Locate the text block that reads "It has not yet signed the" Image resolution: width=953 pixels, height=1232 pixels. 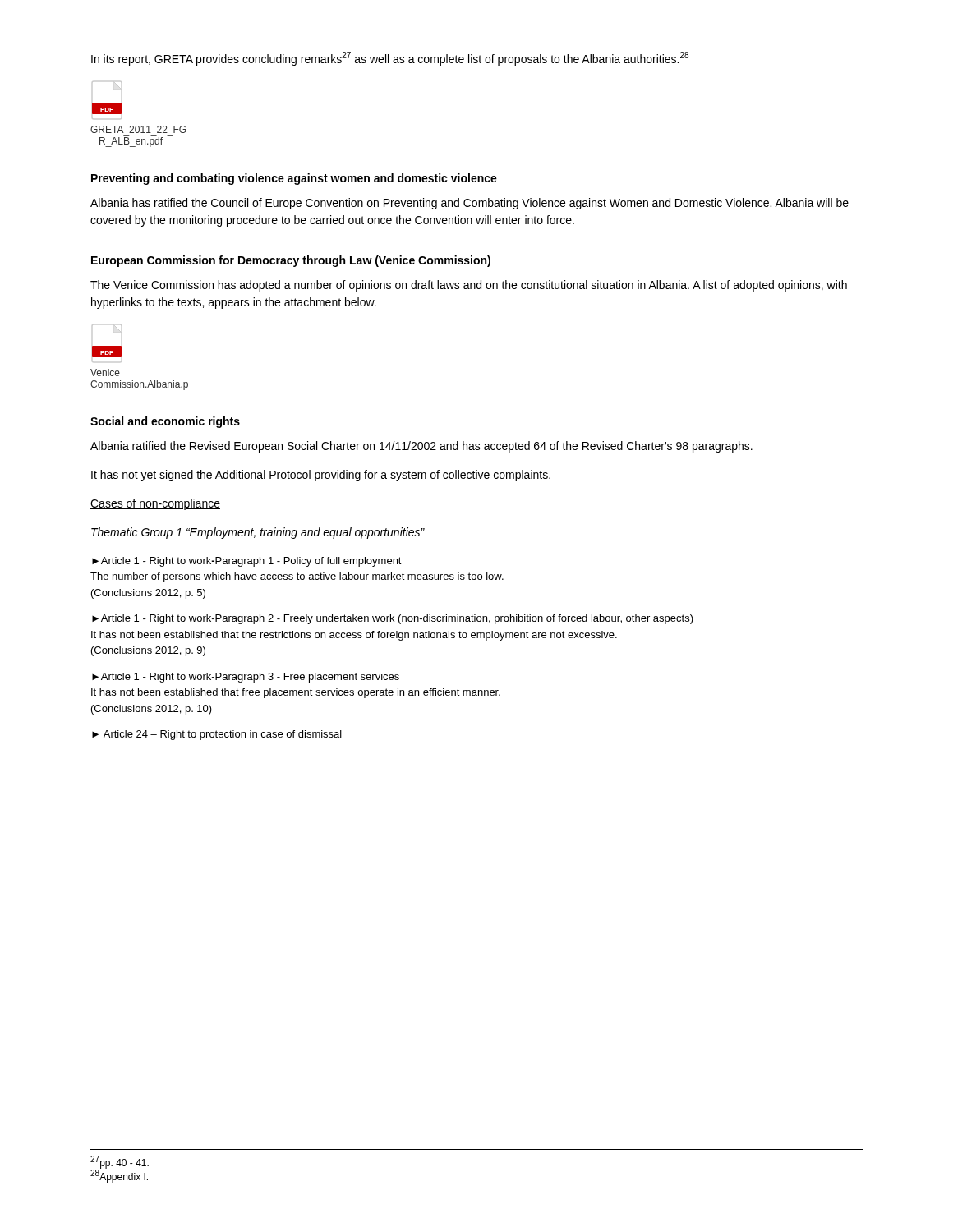(321, 474)
